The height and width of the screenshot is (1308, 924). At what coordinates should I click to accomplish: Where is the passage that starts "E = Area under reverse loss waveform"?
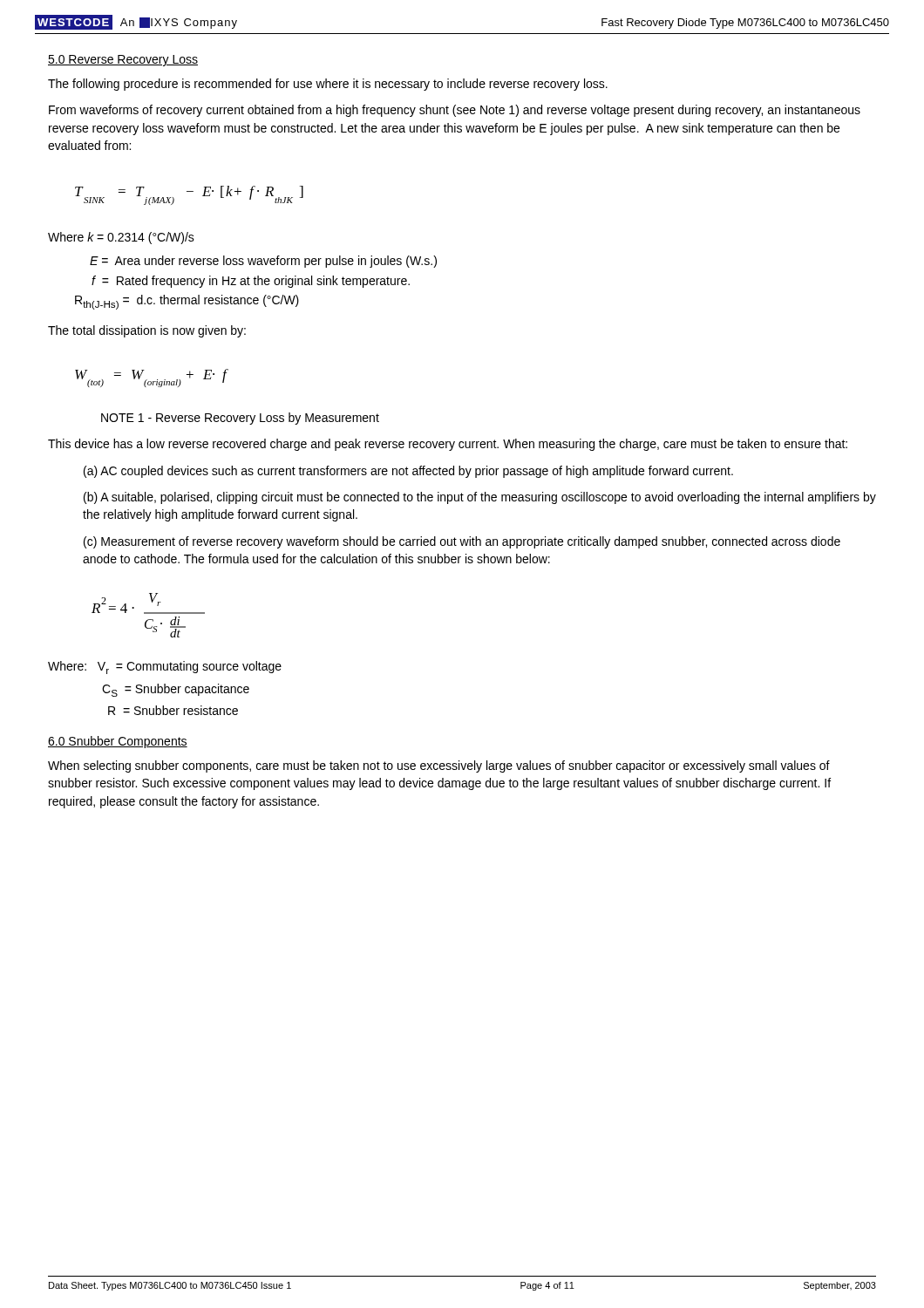(x=256, y=282)
